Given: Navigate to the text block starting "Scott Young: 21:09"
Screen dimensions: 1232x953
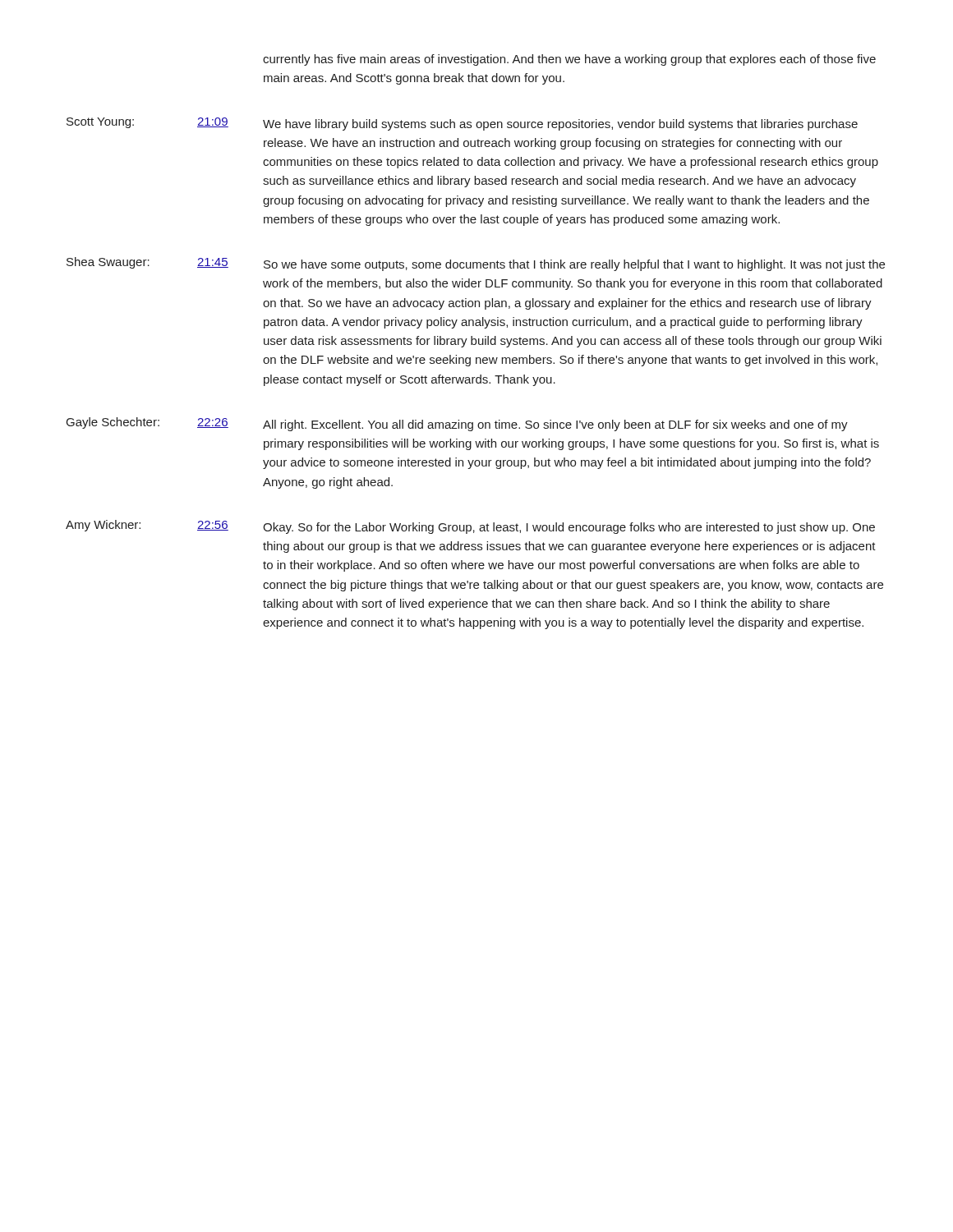Looking at the screenshot, I should pyautogui.click(x=476, y=171).
